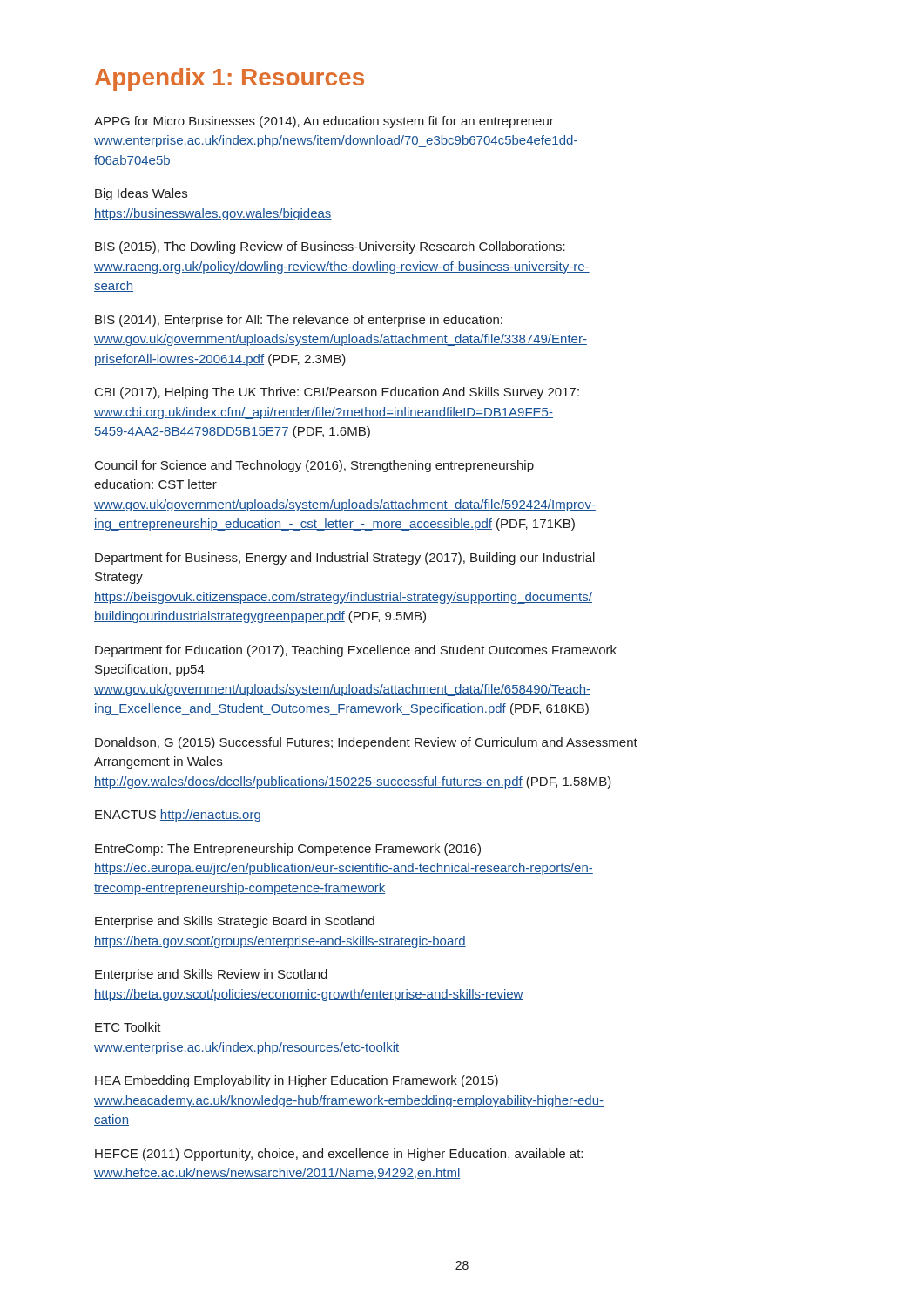
Task: Find the list item that reads "BIS (2014), Enterprise"
Action: [x=462, y=339]
